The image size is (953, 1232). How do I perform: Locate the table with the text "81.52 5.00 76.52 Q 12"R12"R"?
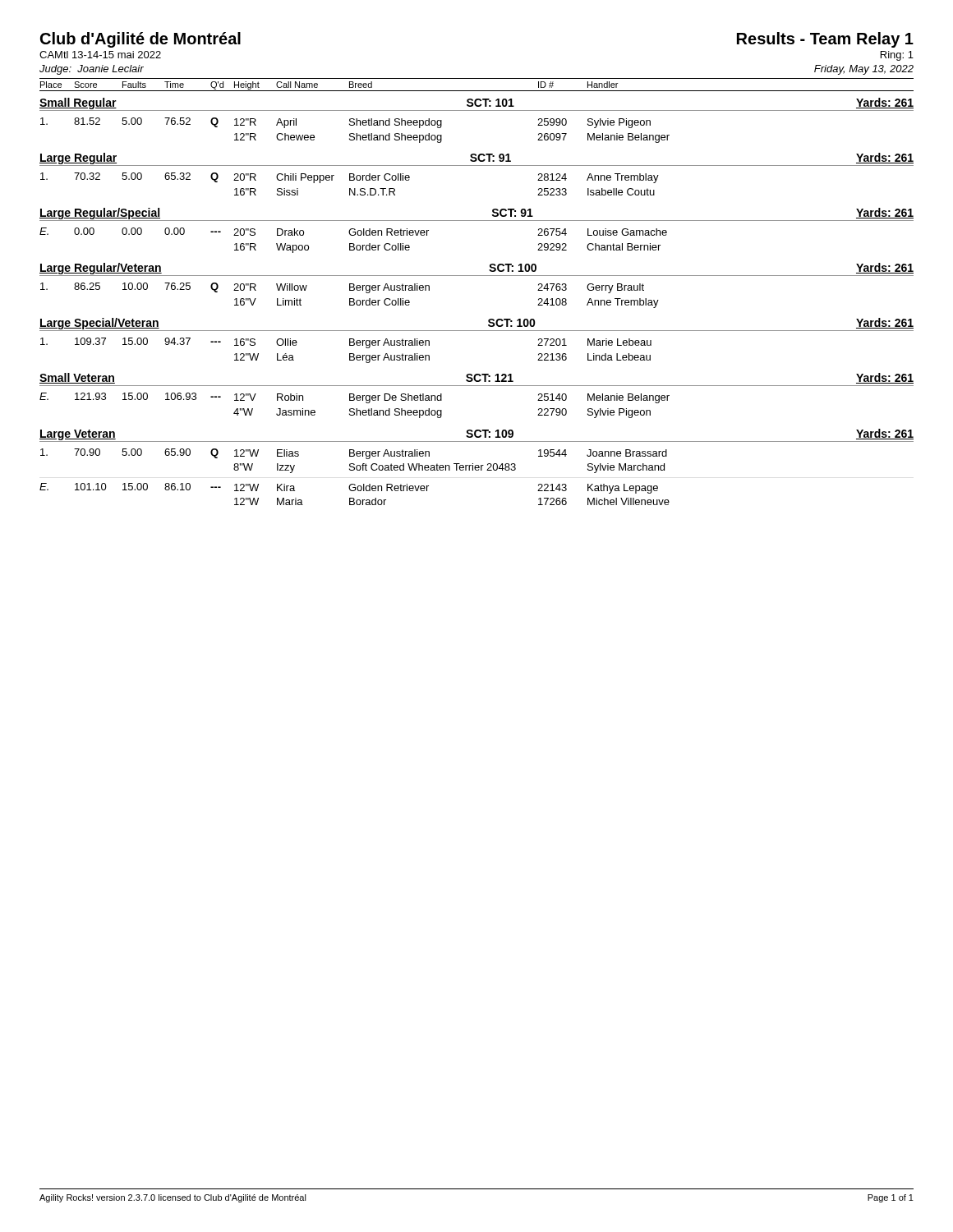pos(476,129)
